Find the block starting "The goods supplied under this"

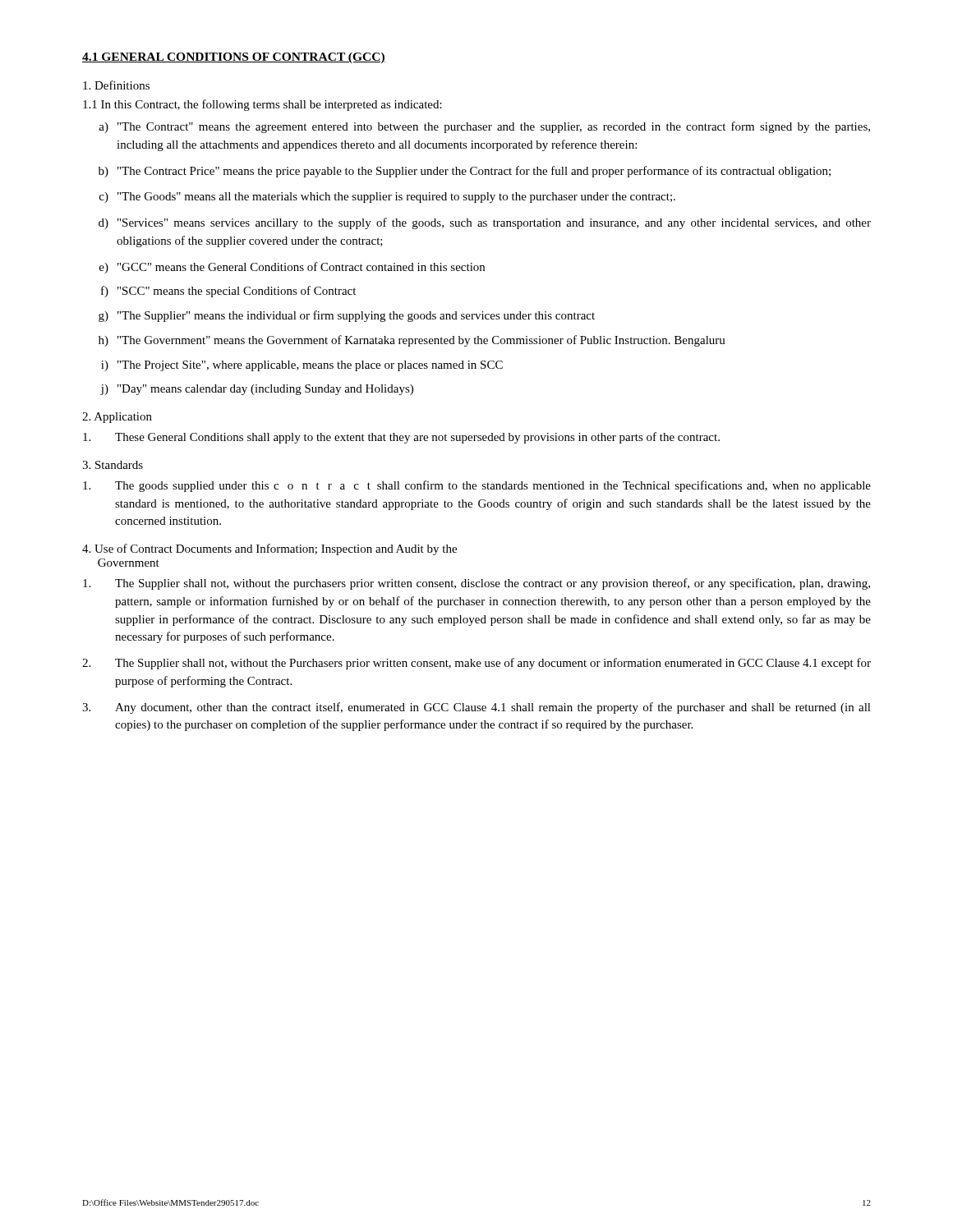476,504
